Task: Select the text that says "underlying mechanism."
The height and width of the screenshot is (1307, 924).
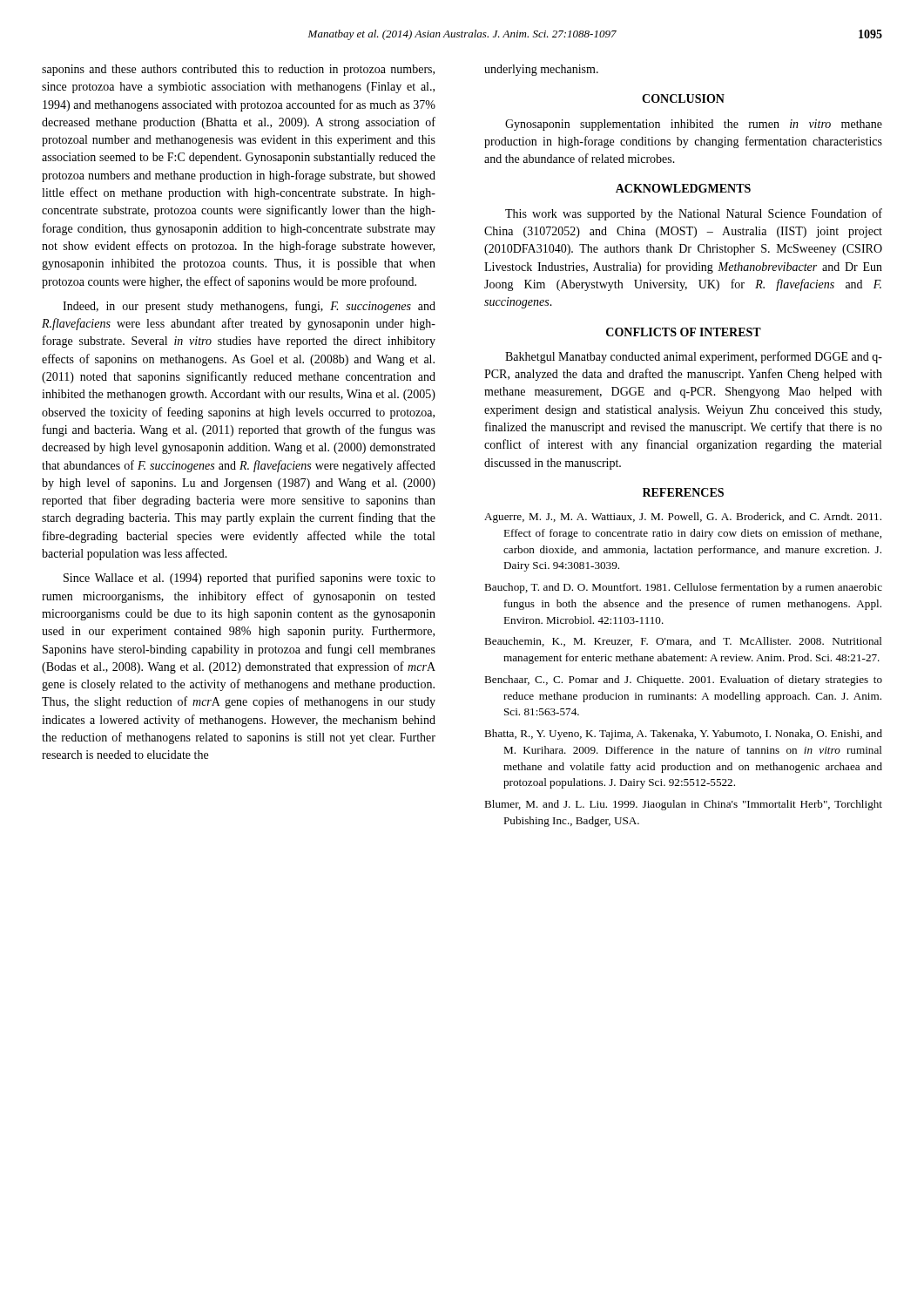Action: 541,69
